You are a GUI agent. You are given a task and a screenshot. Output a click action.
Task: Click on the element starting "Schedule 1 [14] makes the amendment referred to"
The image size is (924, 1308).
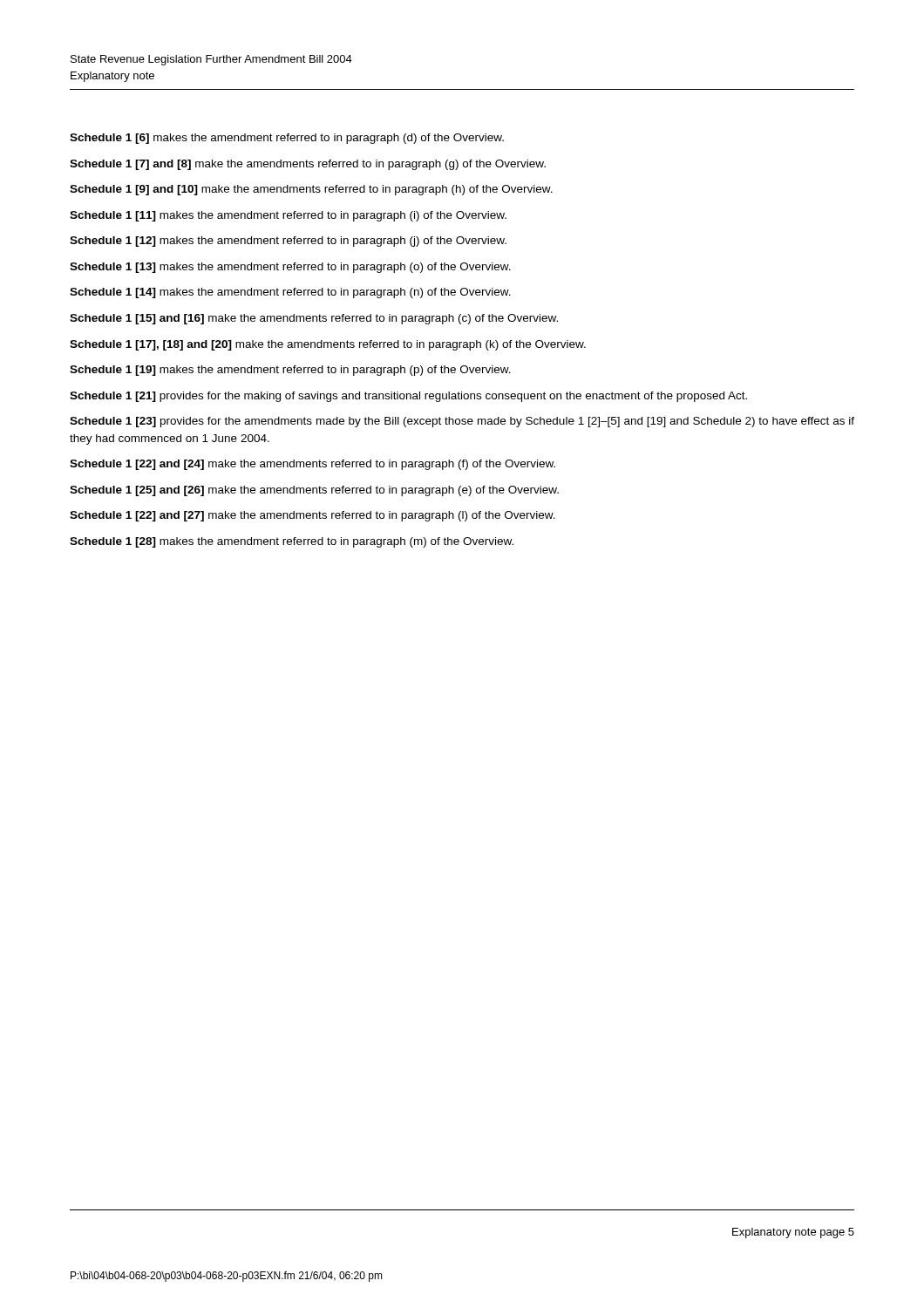pyautogui.click(x=291, y=292)
